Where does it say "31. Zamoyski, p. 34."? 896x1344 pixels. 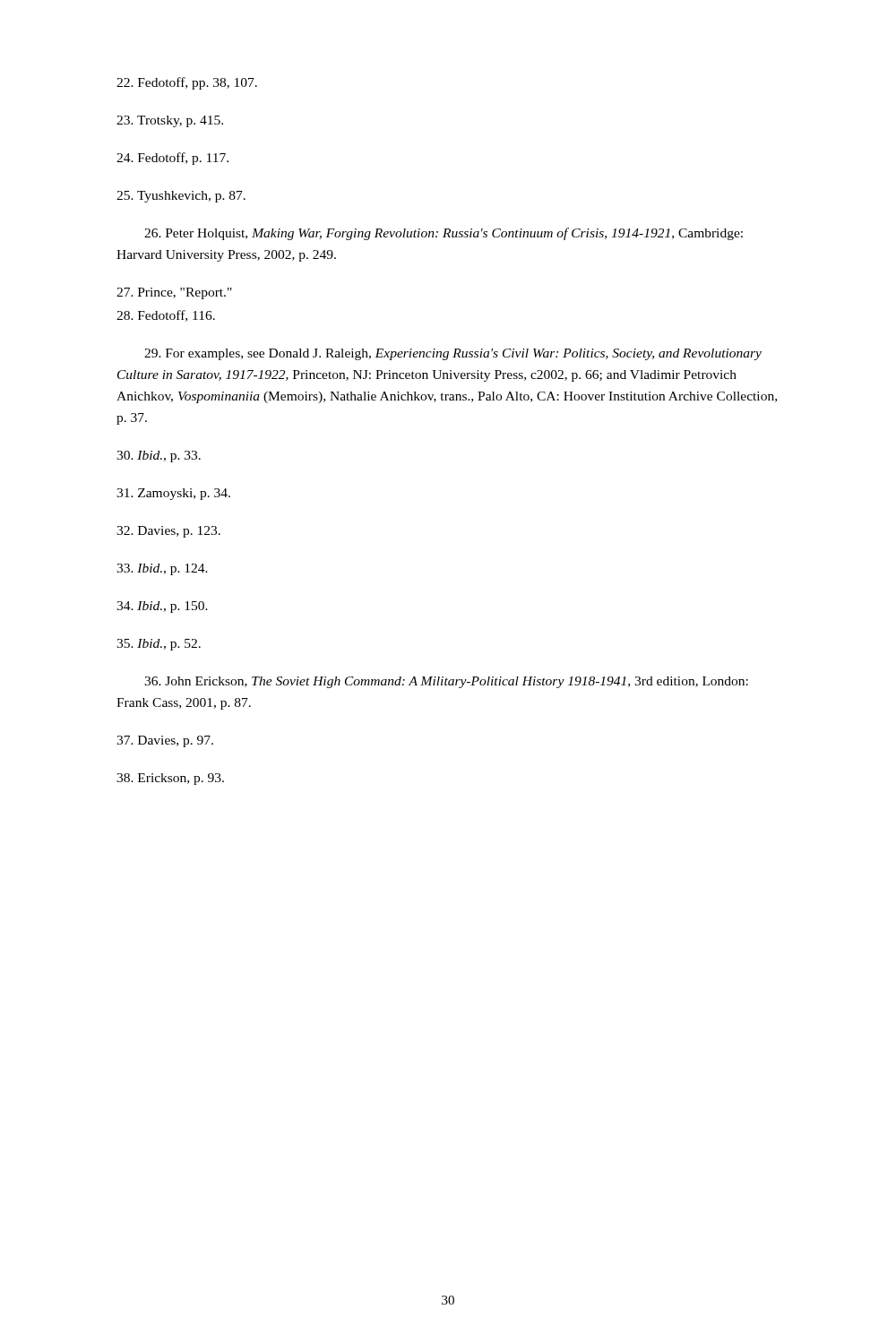tap(174, 493)
